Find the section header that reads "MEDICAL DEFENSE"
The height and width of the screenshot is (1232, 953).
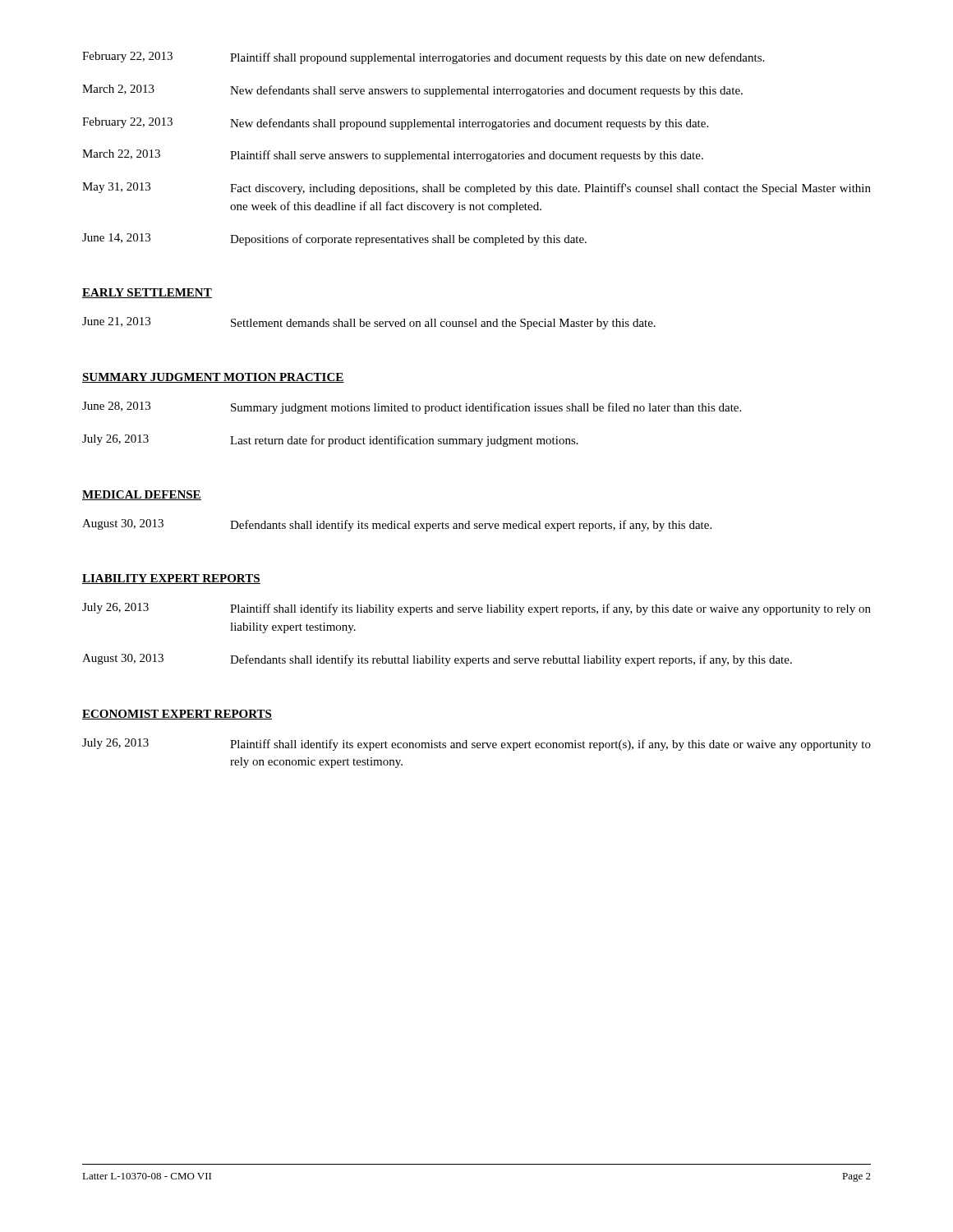pos(142,494)
